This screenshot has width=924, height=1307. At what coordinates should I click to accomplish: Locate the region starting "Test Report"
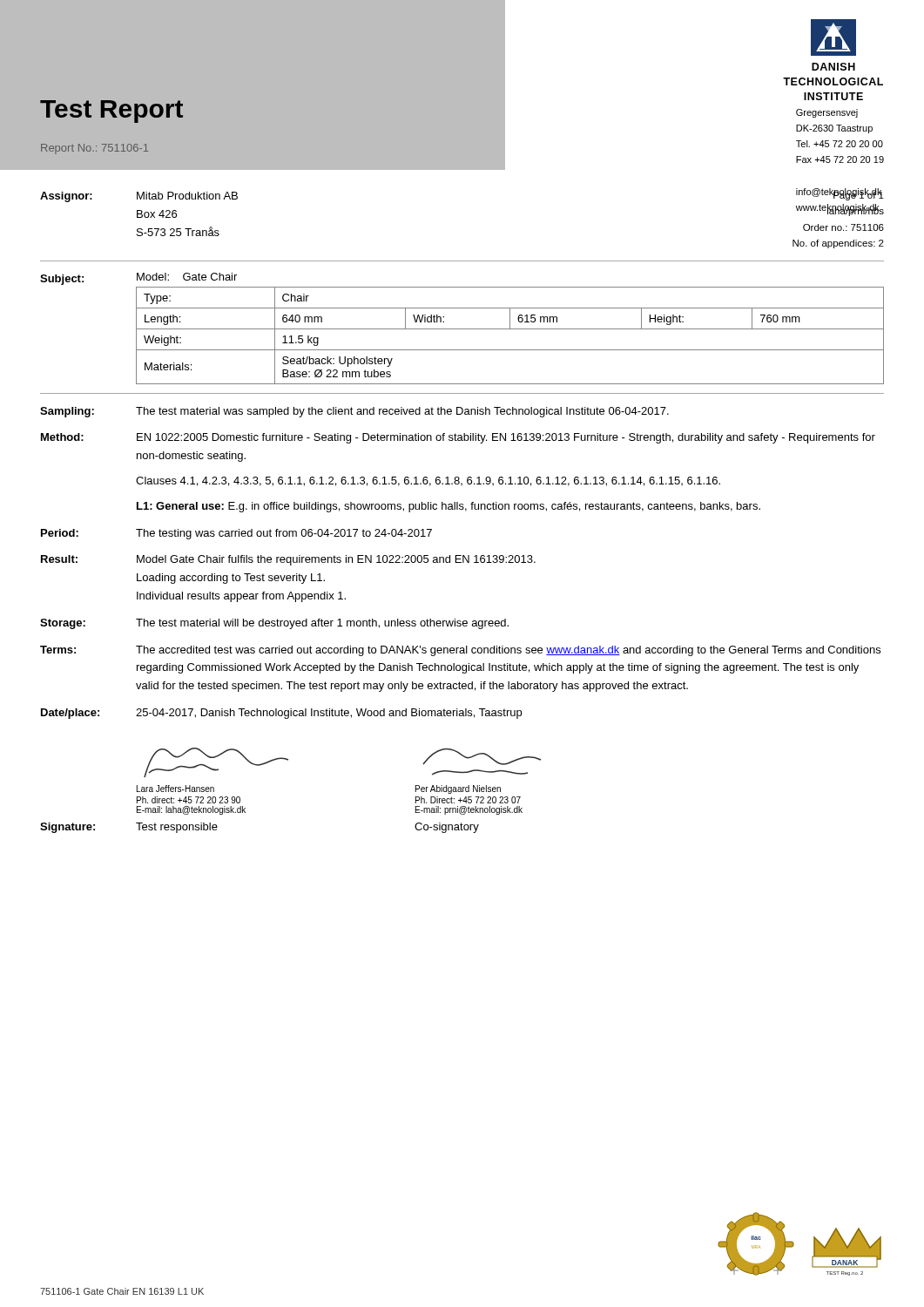(x=112, y=109)
